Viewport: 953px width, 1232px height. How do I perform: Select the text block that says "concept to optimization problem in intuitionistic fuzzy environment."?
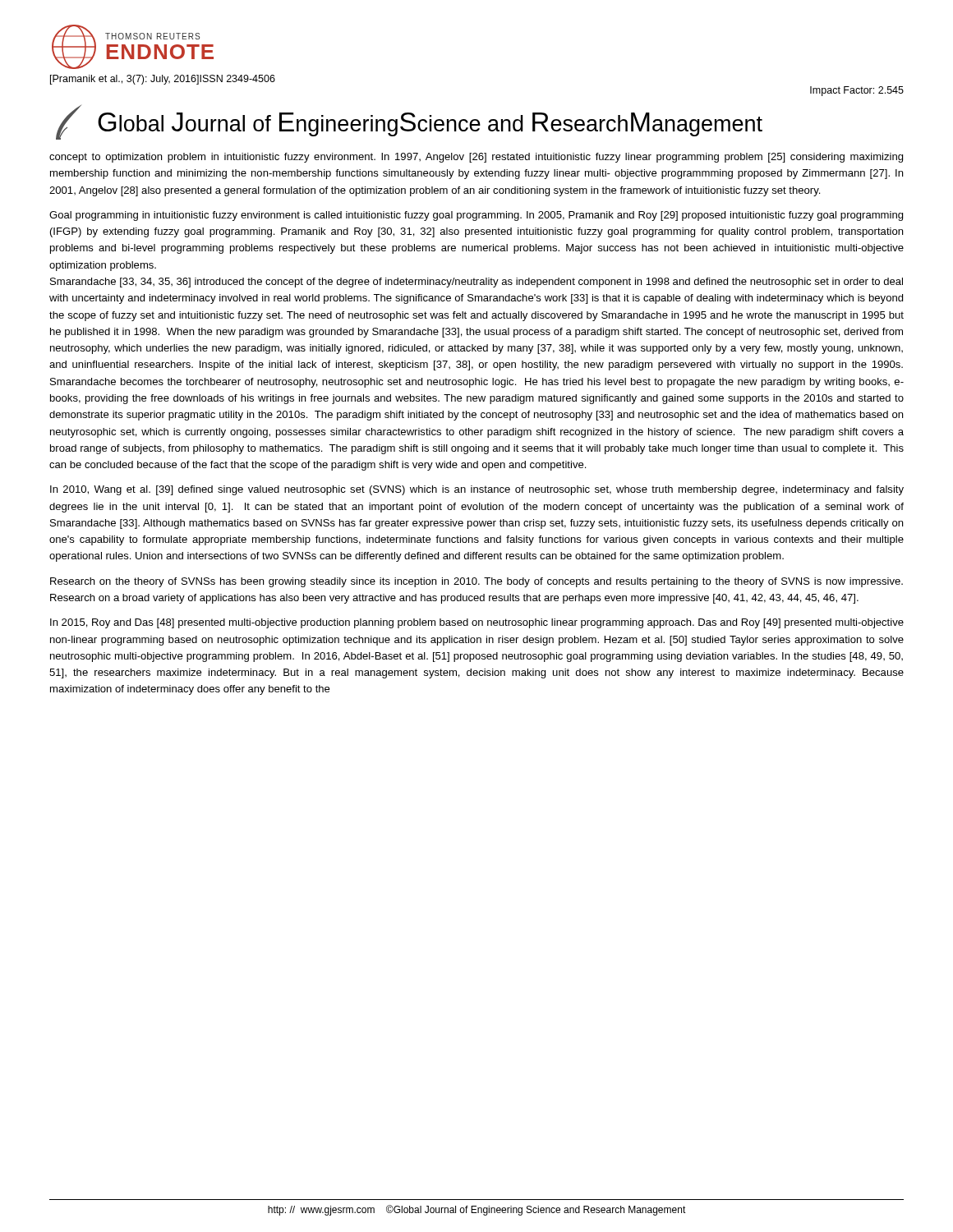click(x=476, y=173)
